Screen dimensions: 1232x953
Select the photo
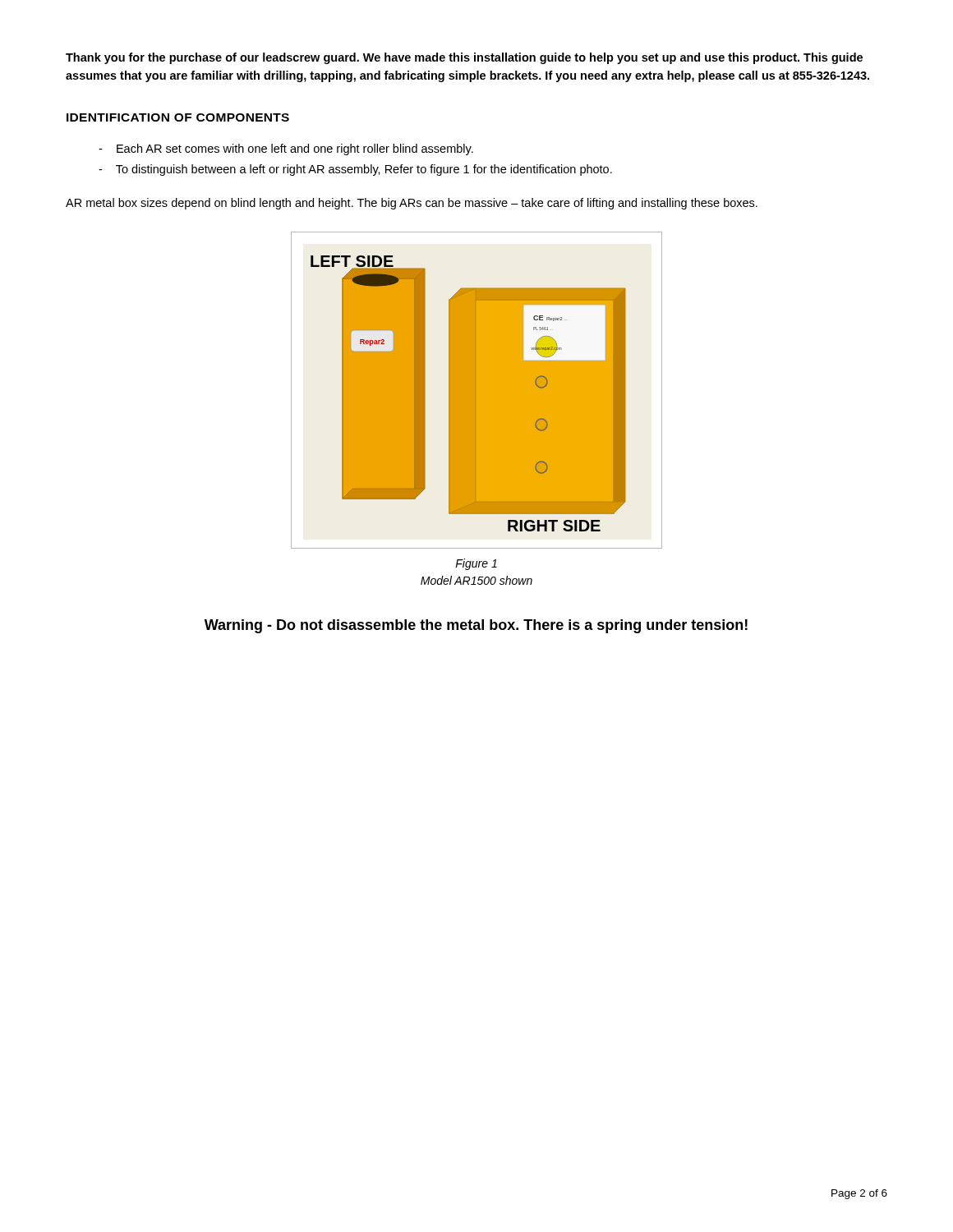(476, 390)
